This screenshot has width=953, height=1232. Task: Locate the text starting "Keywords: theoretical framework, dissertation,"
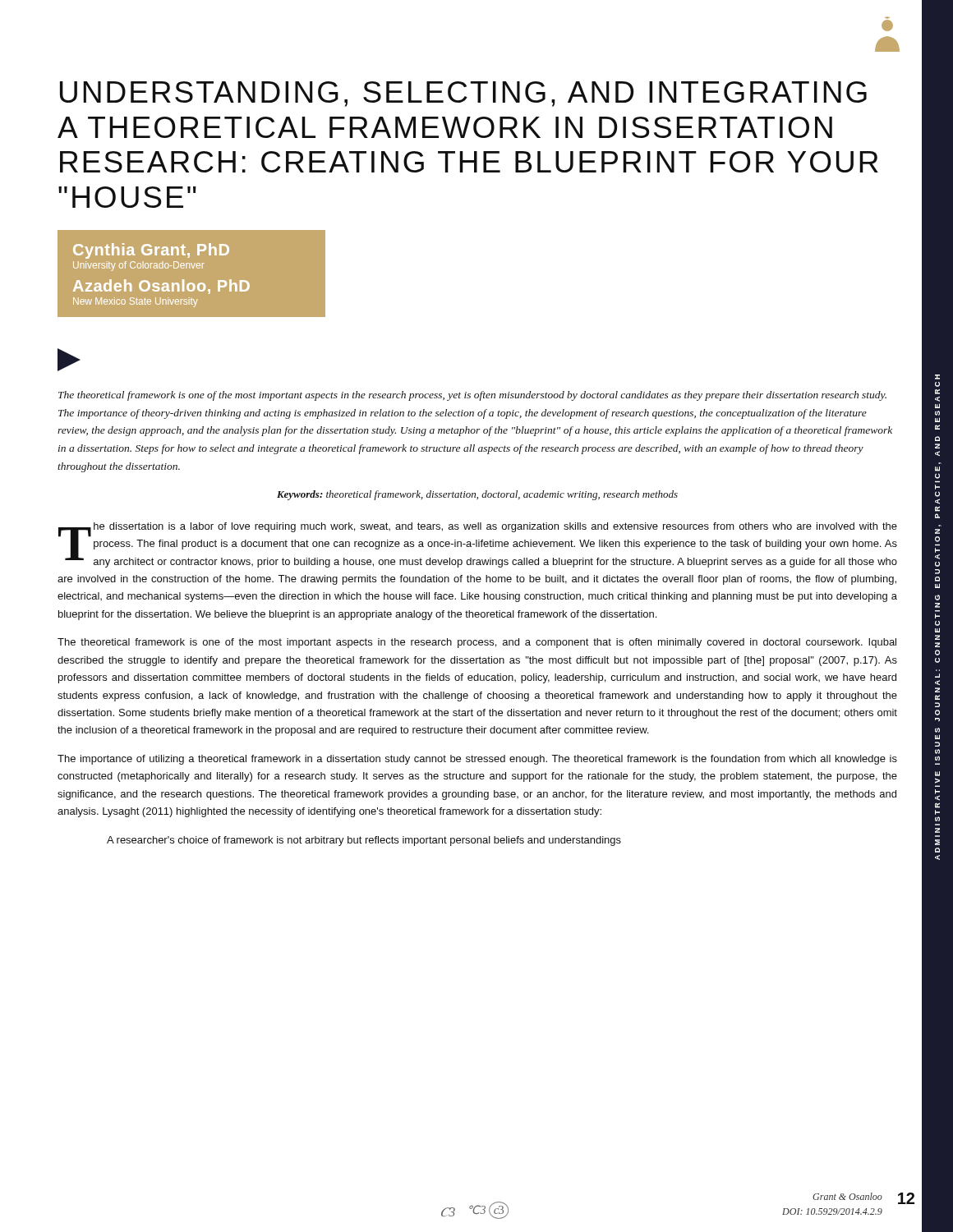[x=477, y=494]
